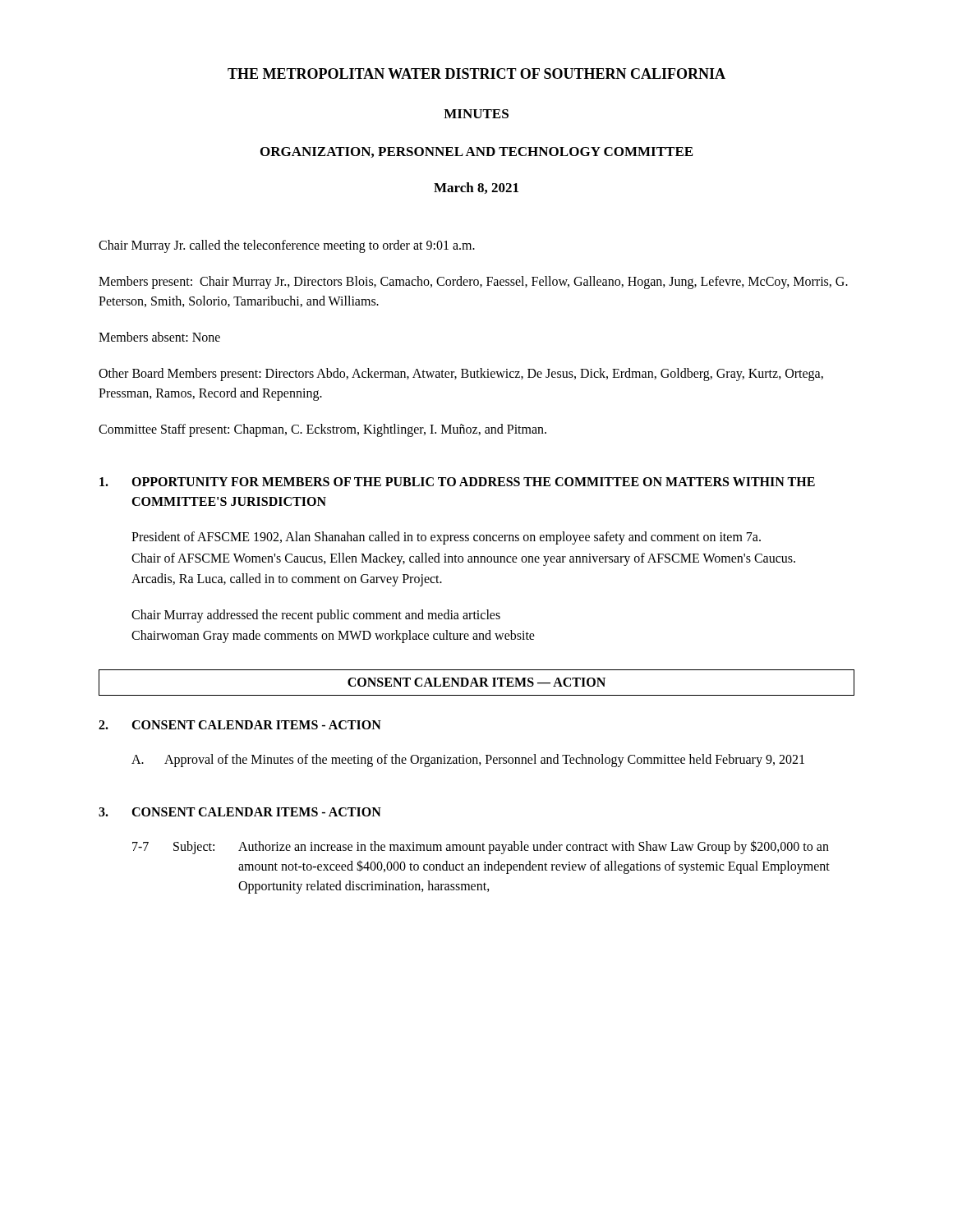Locate the region starting "3. CONSENT CALENDAR ITEMS -"
The image size is (953, 1232).
pos(240,812)
